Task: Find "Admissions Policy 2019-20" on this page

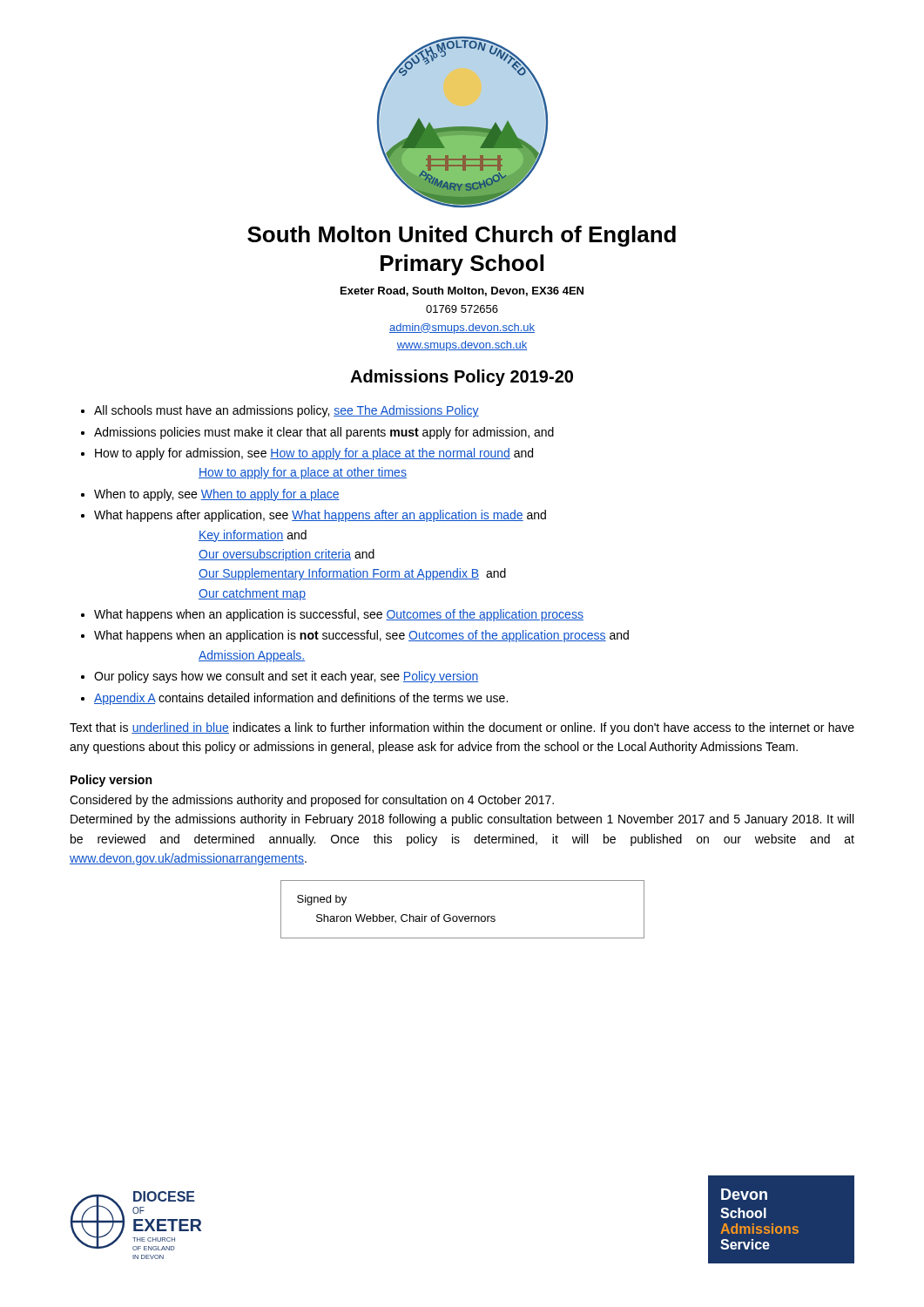Action: [x=462, y=377]
